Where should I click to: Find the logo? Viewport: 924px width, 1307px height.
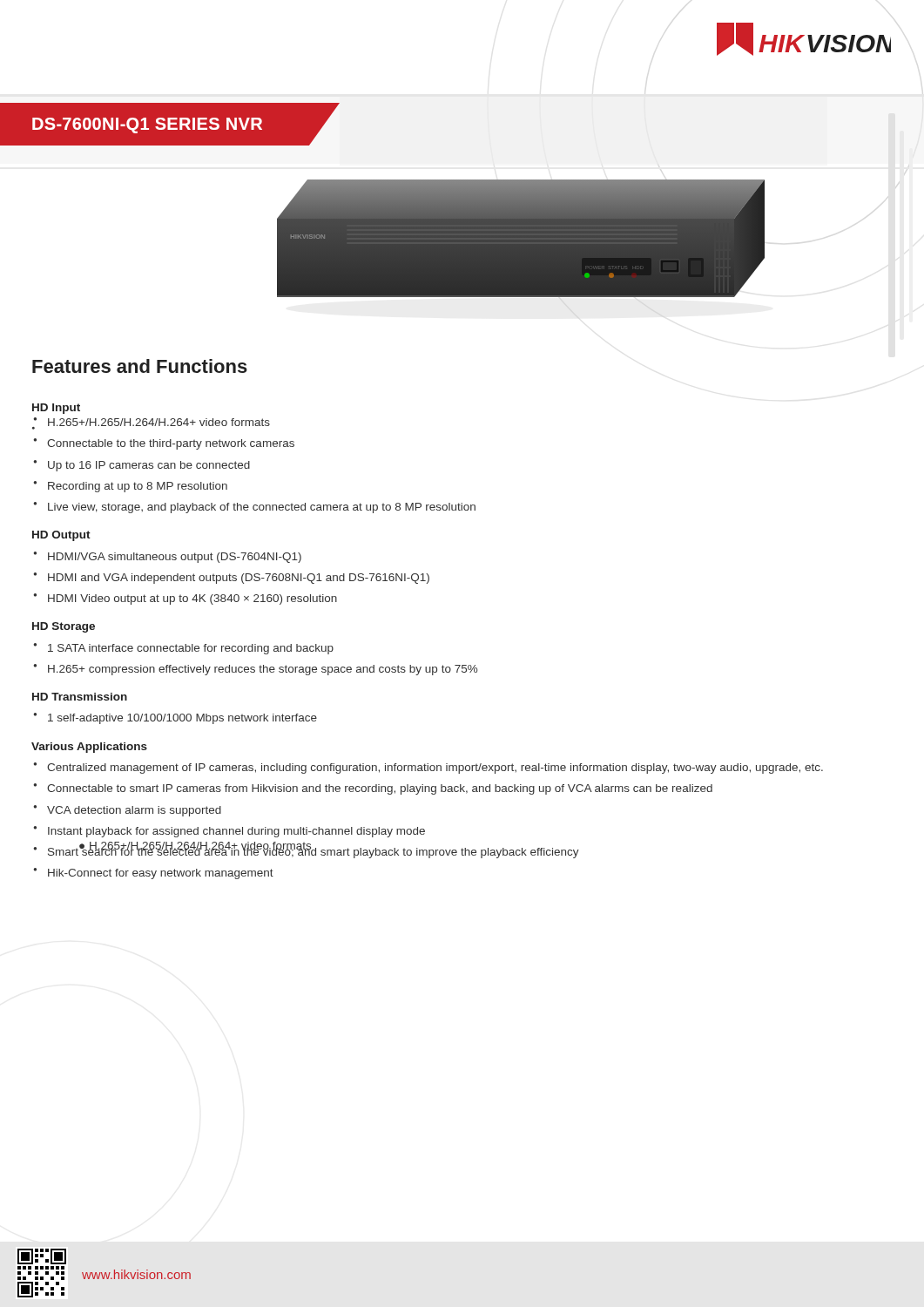[799, 44]
